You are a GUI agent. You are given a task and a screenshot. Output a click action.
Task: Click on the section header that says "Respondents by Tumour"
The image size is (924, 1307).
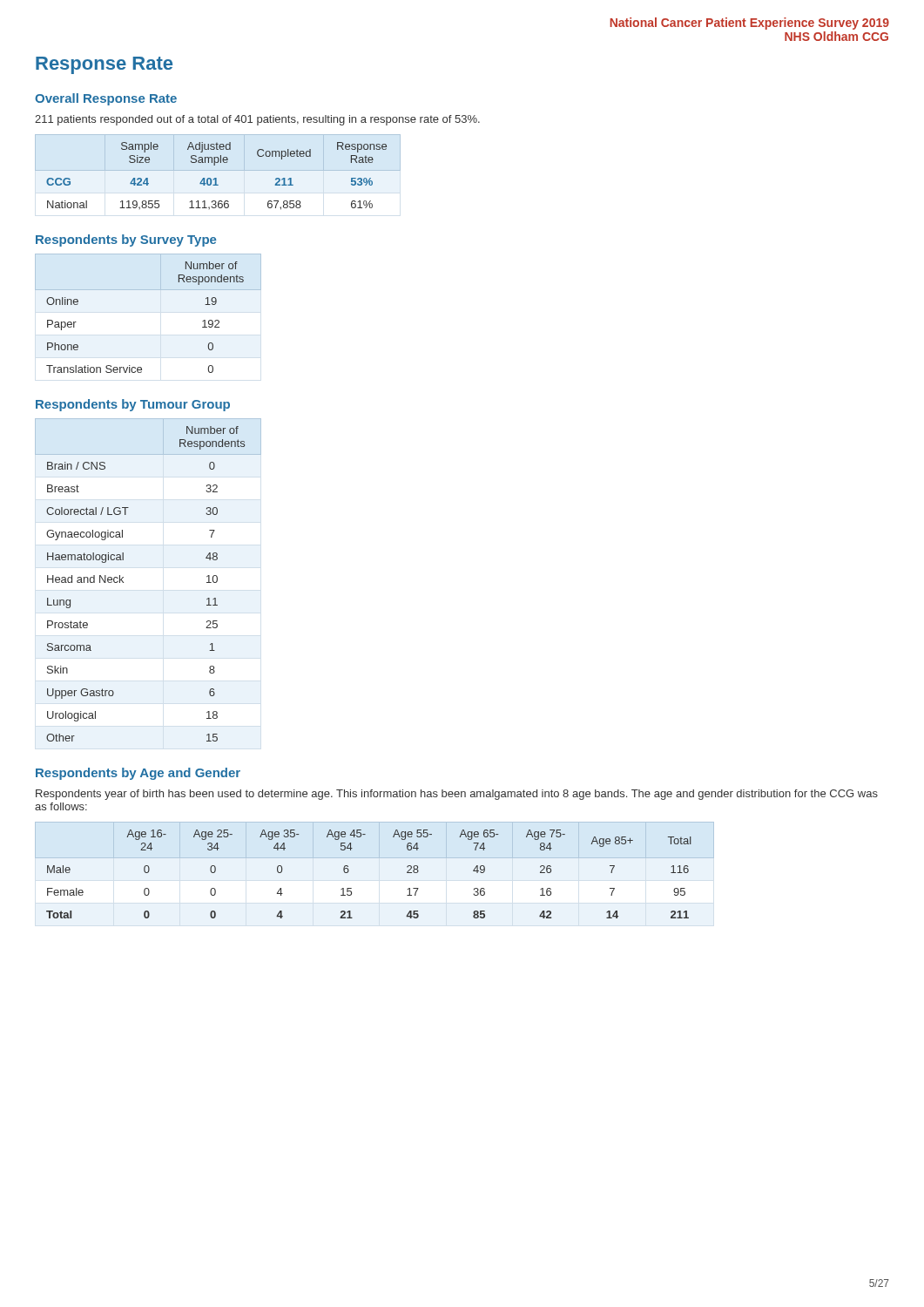coord(133,405)
